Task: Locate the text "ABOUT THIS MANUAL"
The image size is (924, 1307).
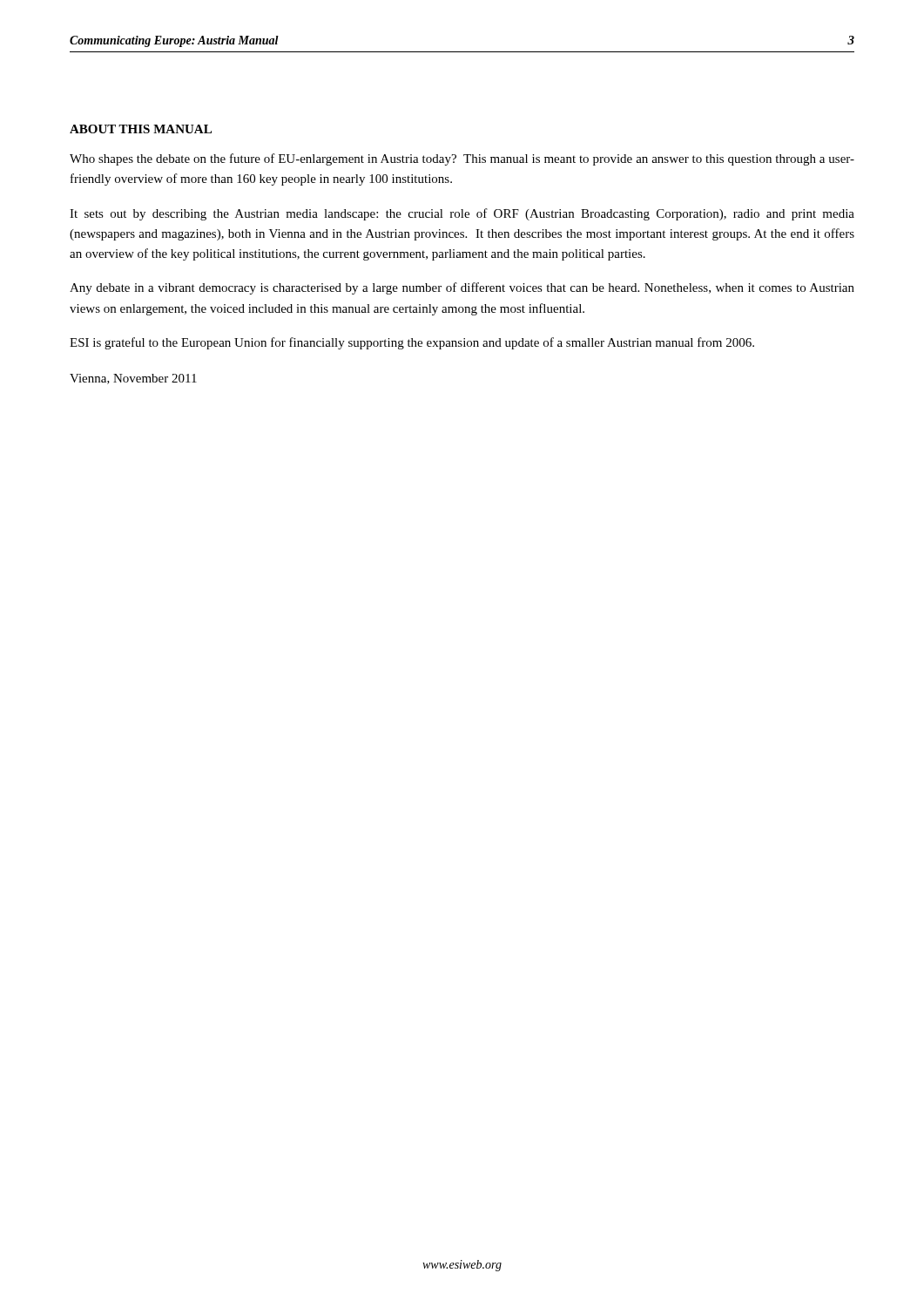Action: click(141, 129)
